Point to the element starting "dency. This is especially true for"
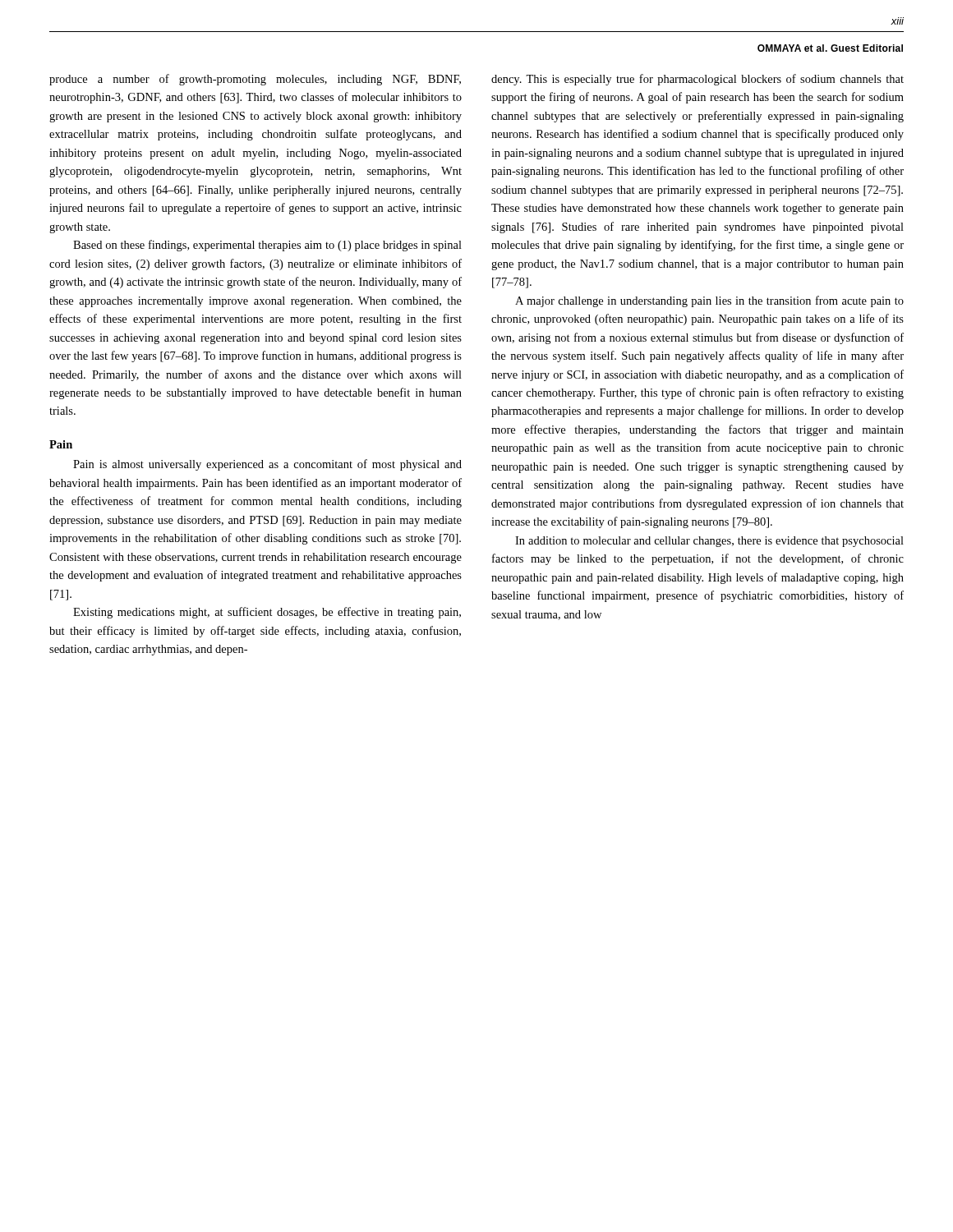The image size is (953, 1232). coord(698,181)
